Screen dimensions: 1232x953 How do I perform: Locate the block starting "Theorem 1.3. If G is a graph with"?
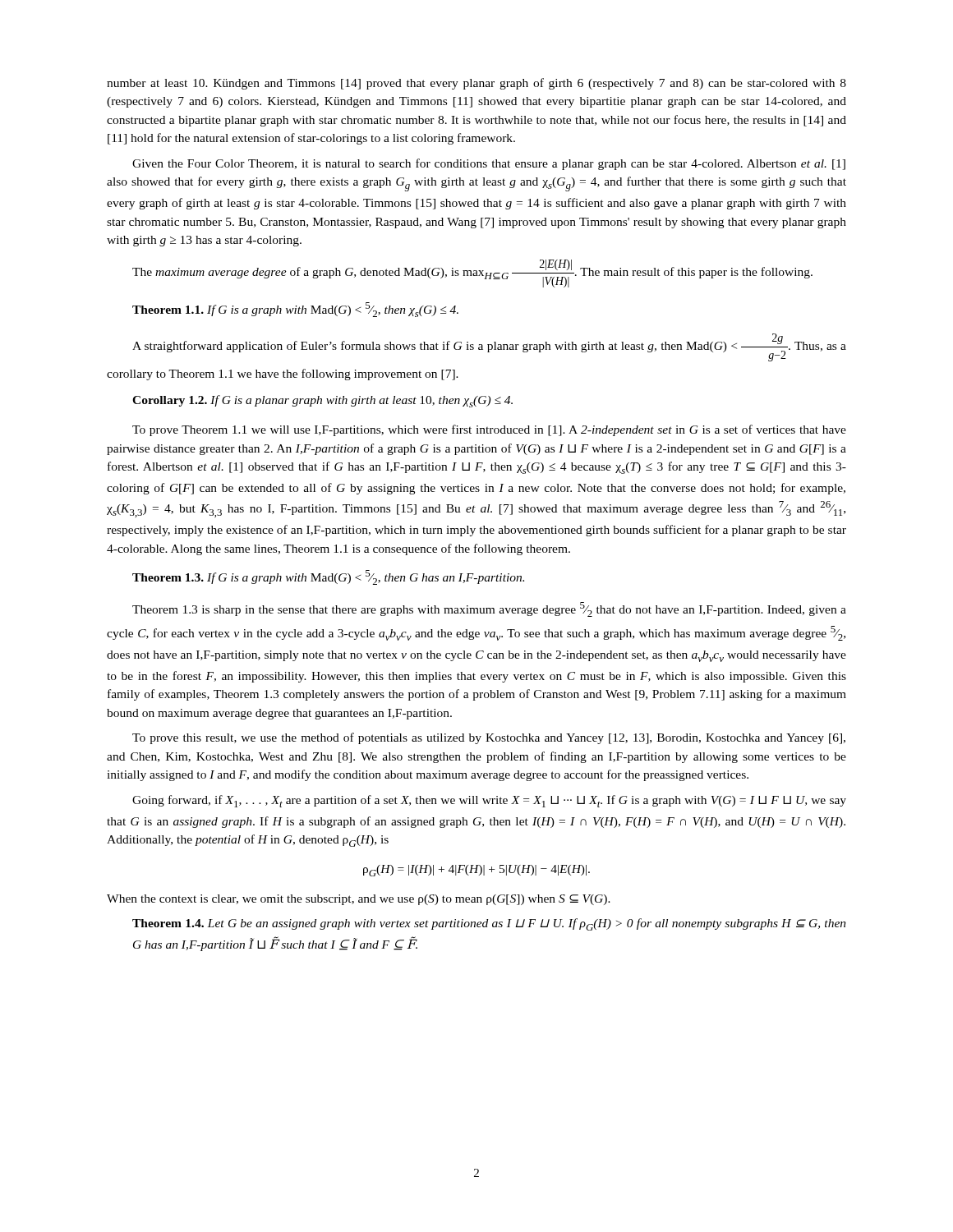tap(489, 578)
